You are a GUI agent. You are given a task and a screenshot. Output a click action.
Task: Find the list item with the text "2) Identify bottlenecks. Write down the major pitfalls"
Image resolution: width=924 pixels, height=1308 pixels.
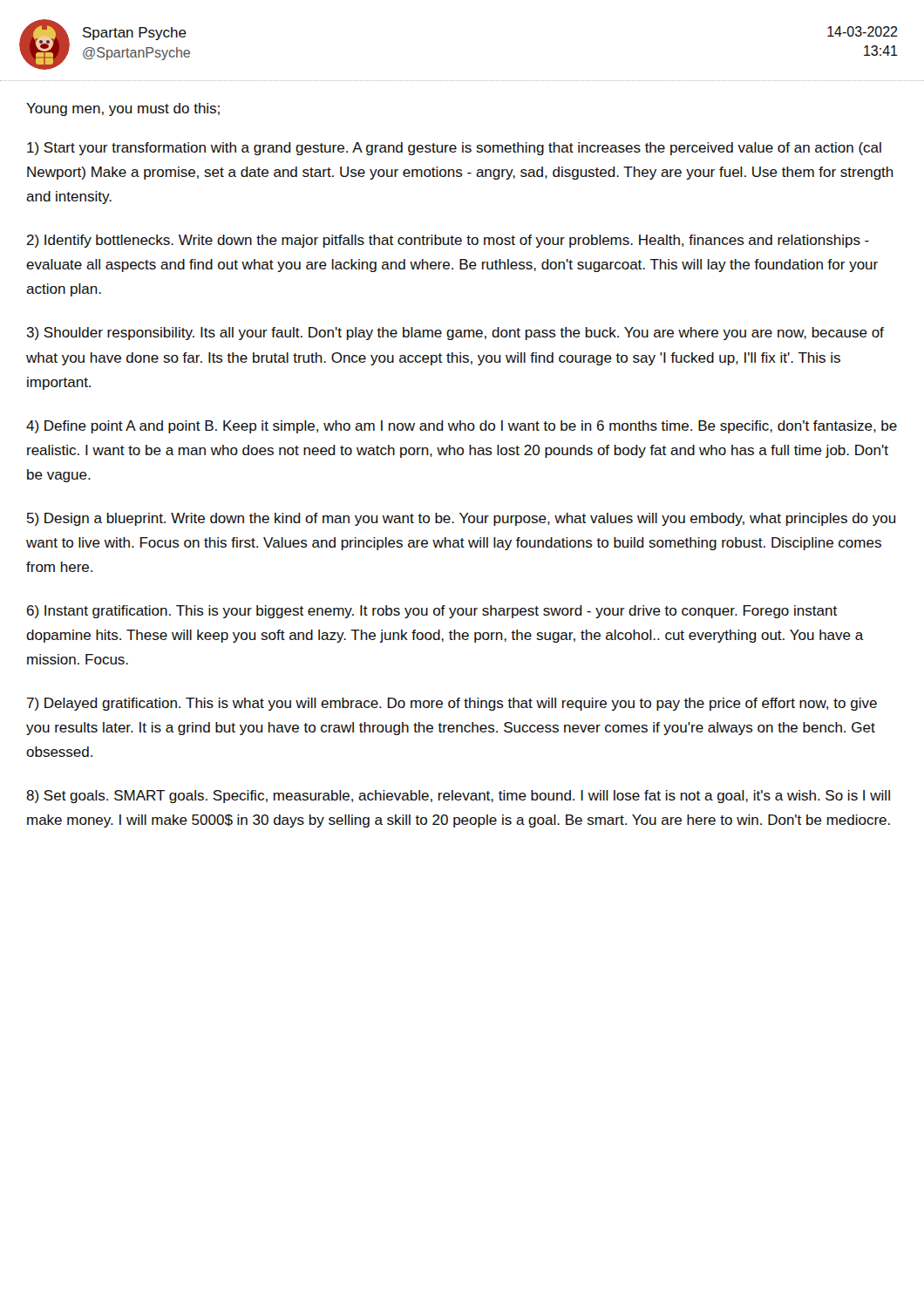[452, 265]
